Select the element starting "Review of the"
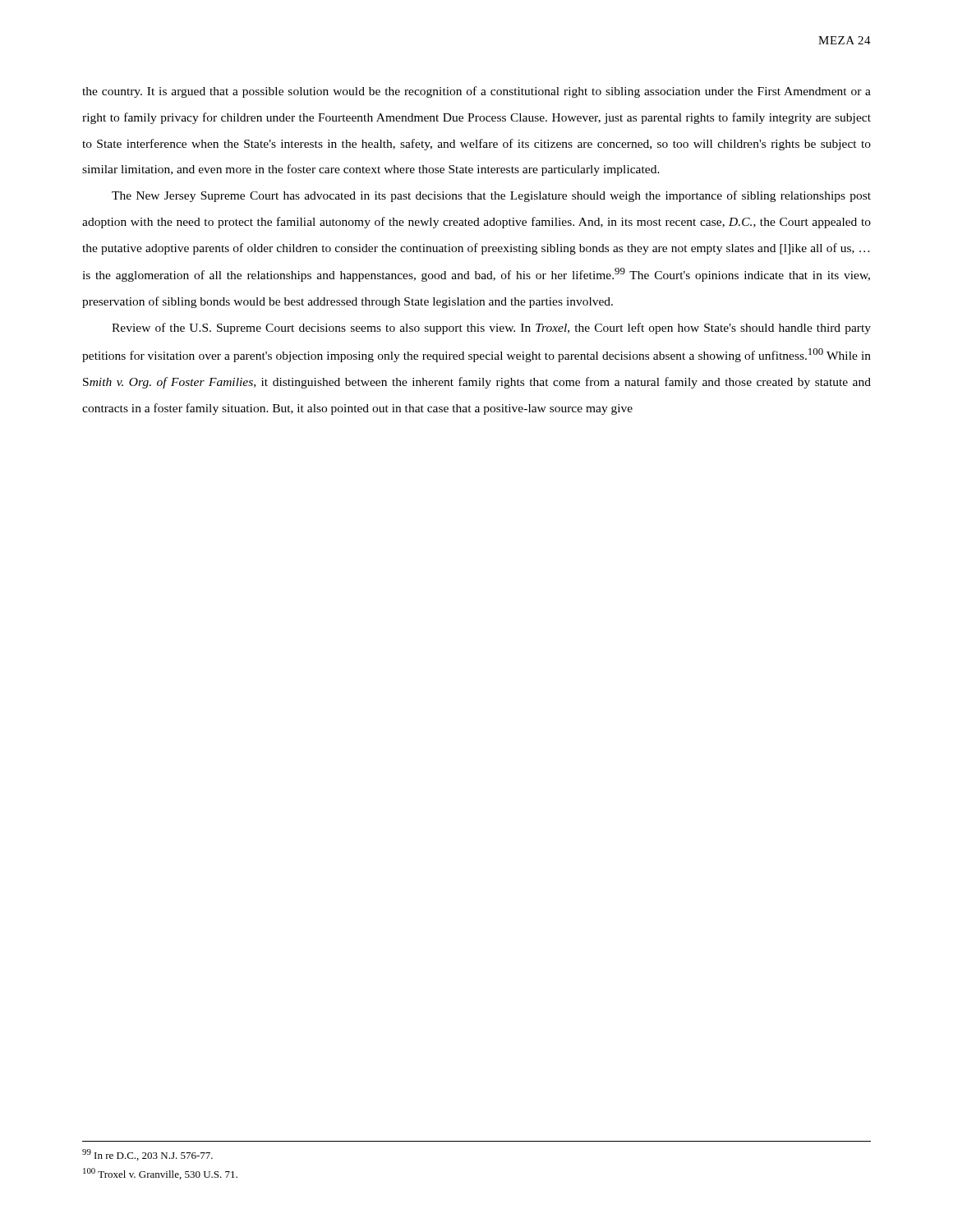953x1232 pixels. (x=476, y=368)
